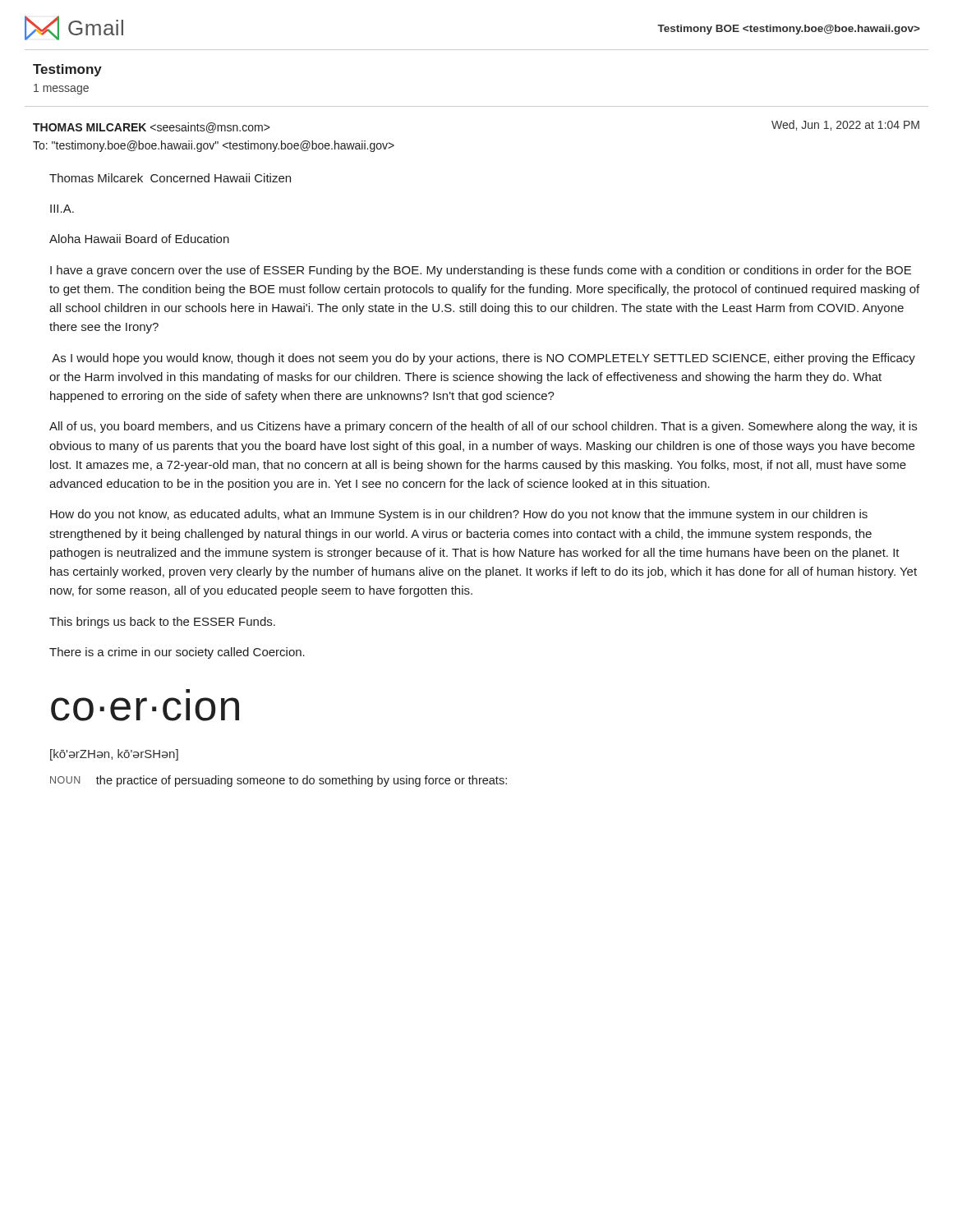Point to "THOMAS MILCAREK To: "testimony.boe@boe.hawaii.gov""
This screenshot has height=1232, width=953.
click(214, 137)
